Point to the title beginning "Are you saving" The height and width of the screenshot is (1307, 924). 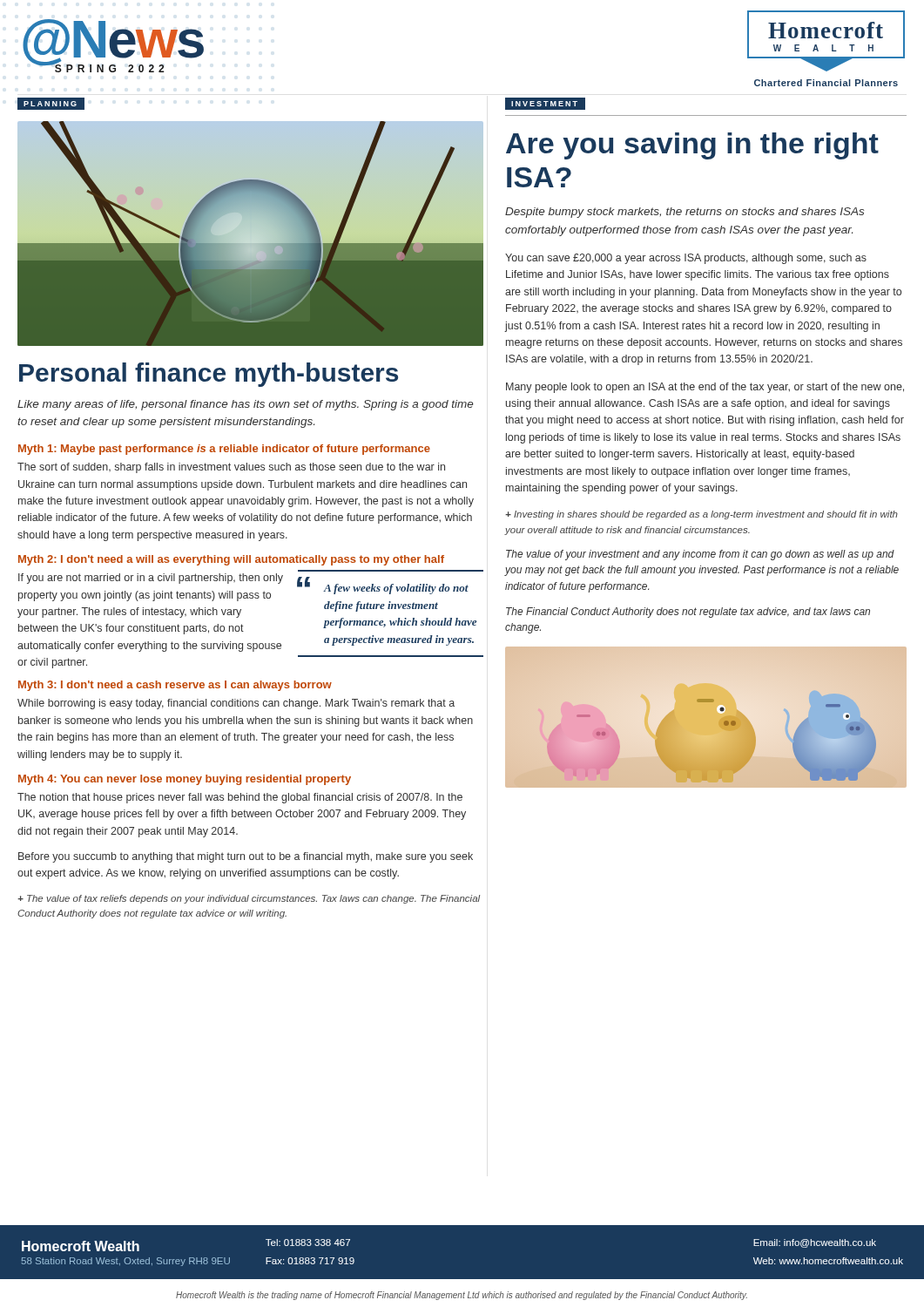(x=692, y=160)
